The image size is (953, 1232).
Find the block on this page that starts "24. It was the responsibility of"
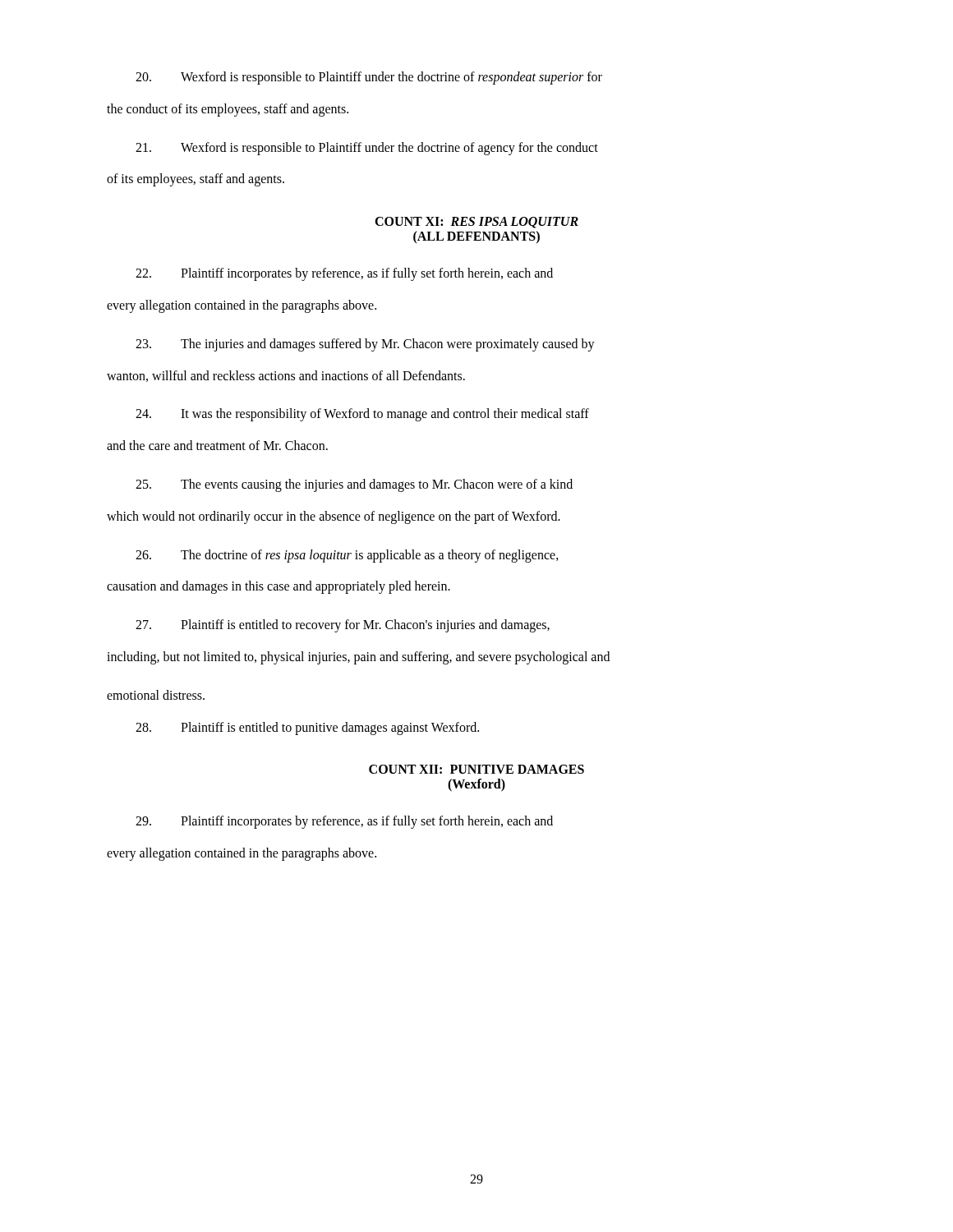pyautogui.click(x=362, y=415)
